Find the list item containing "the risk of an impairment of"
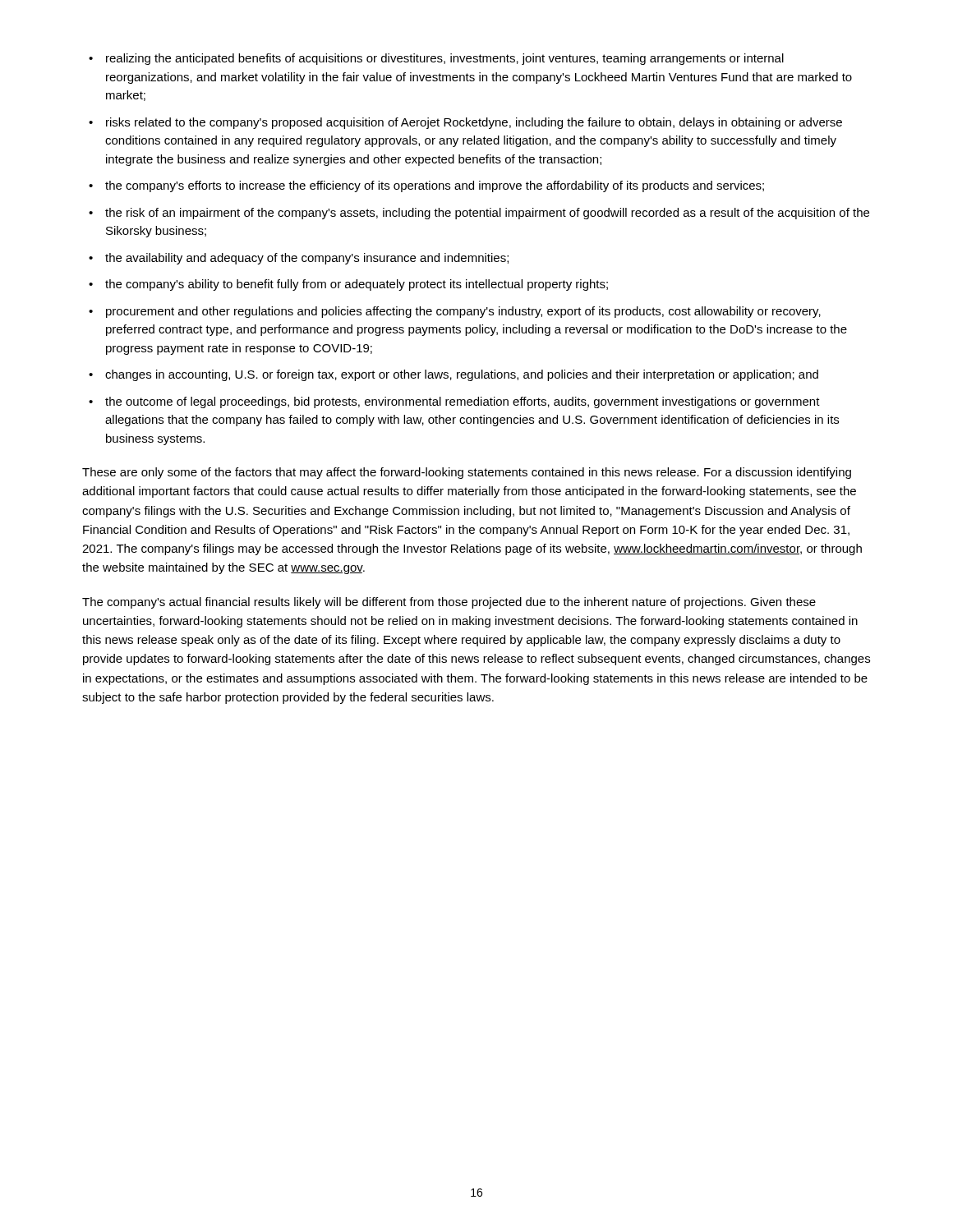The height and width of the screenshot is (1232, 953). click(x=488, y=221)
